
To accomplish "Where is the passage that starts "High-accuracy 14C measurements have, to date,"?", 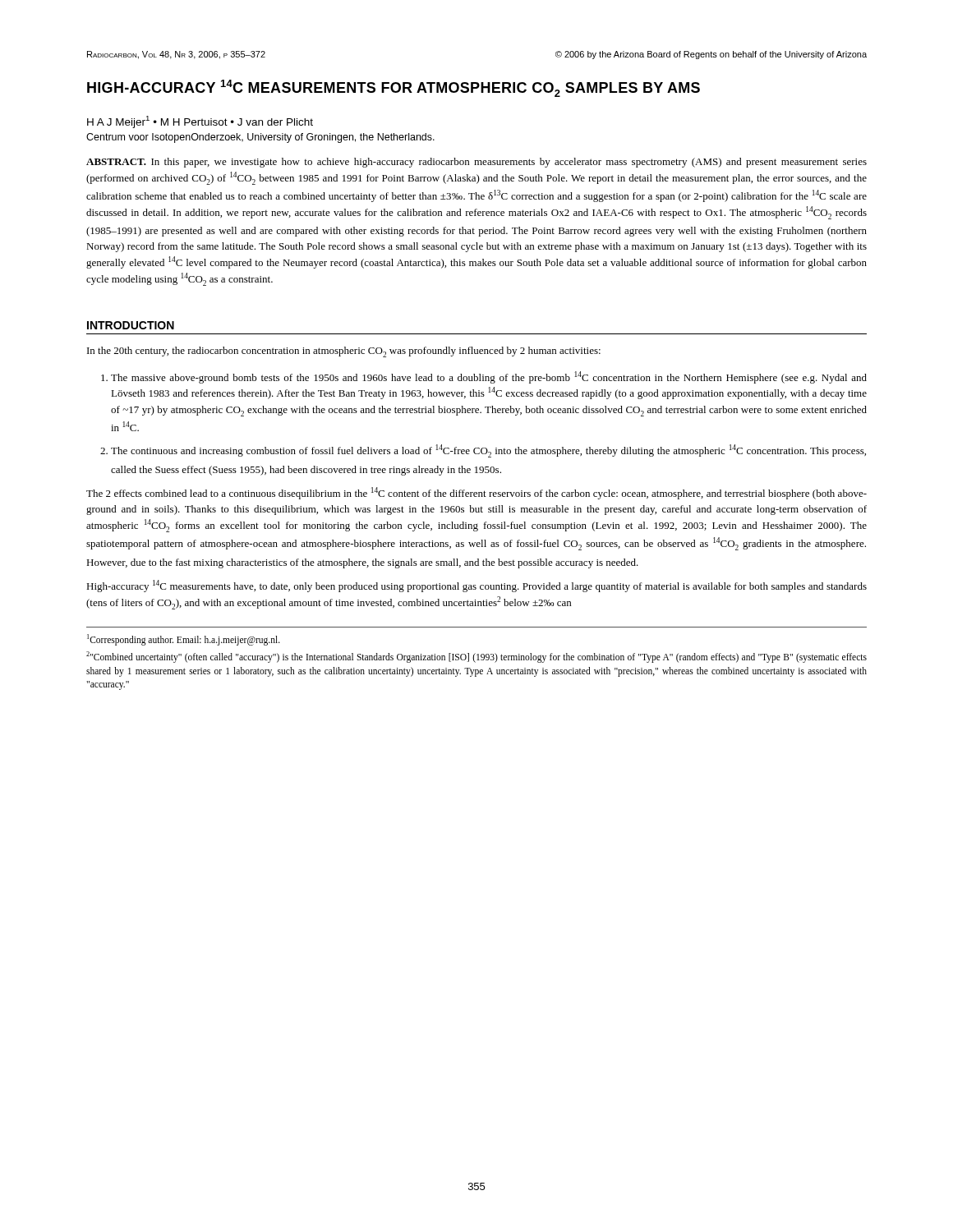I will tap(476, 595).
